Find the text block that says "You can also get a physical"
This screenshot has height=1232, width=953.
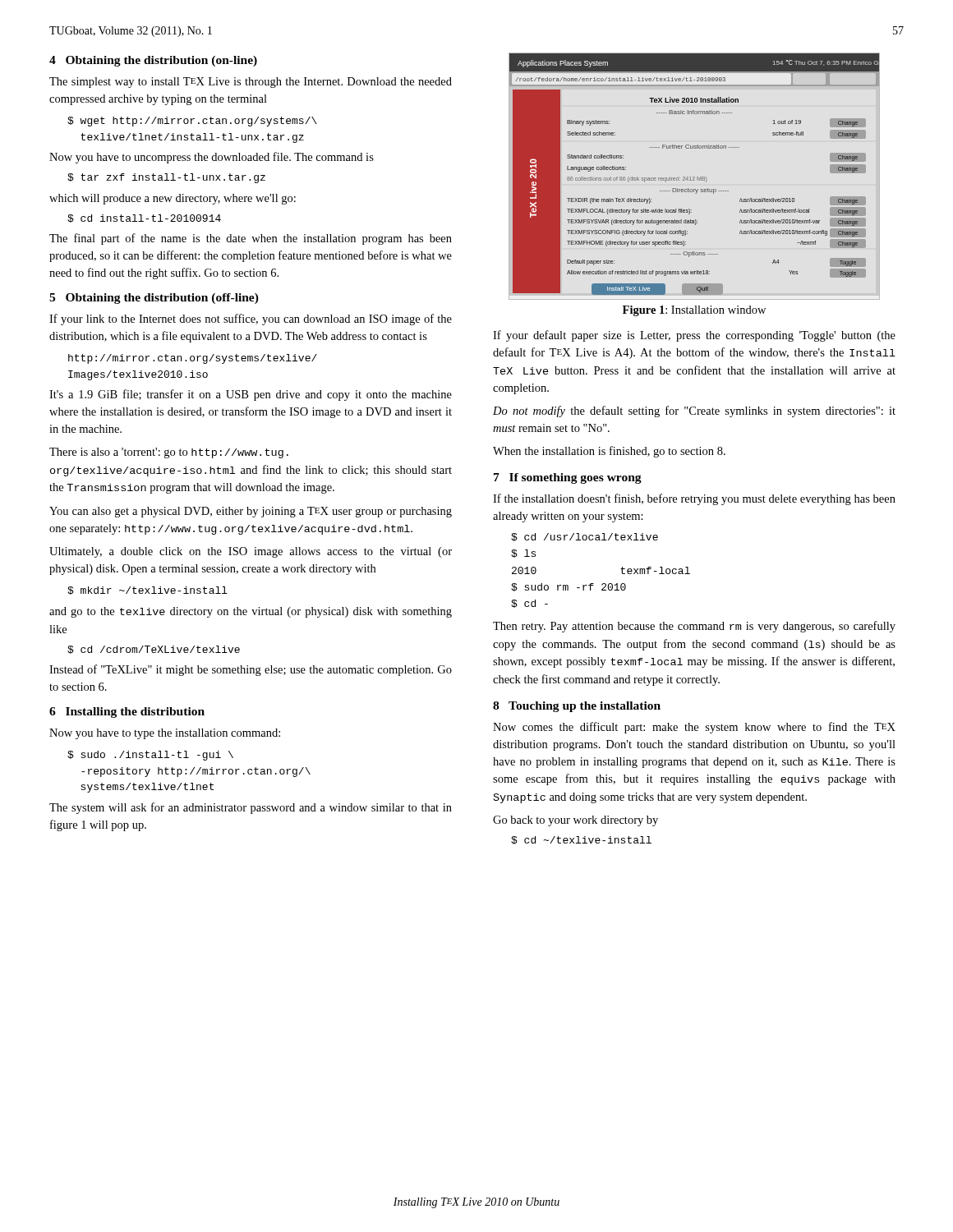coord(251,520)
